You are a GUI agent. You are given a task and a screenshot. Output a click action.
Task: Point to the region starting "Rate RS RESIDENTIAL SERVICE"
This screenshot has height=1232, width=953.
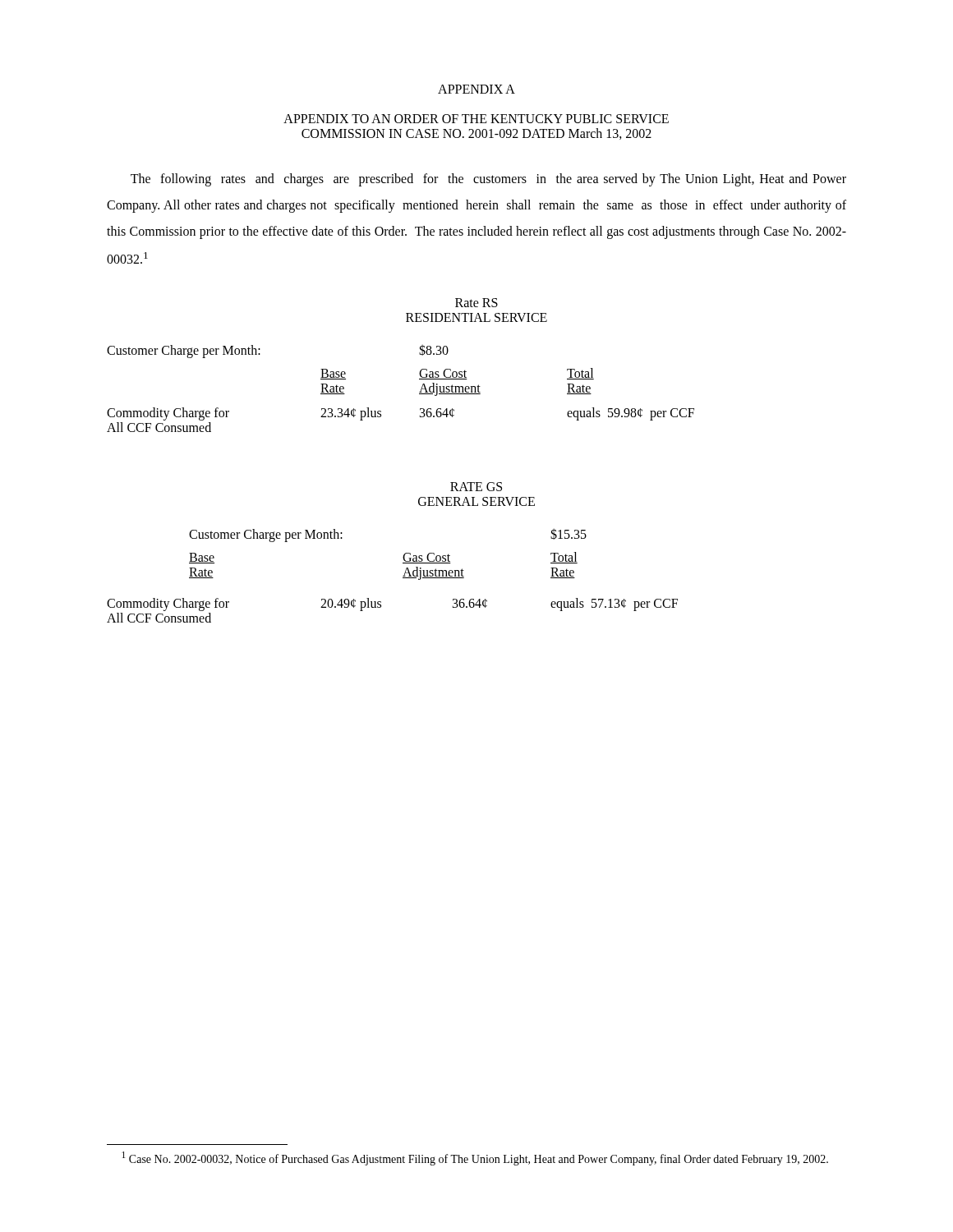coord(476,310)
